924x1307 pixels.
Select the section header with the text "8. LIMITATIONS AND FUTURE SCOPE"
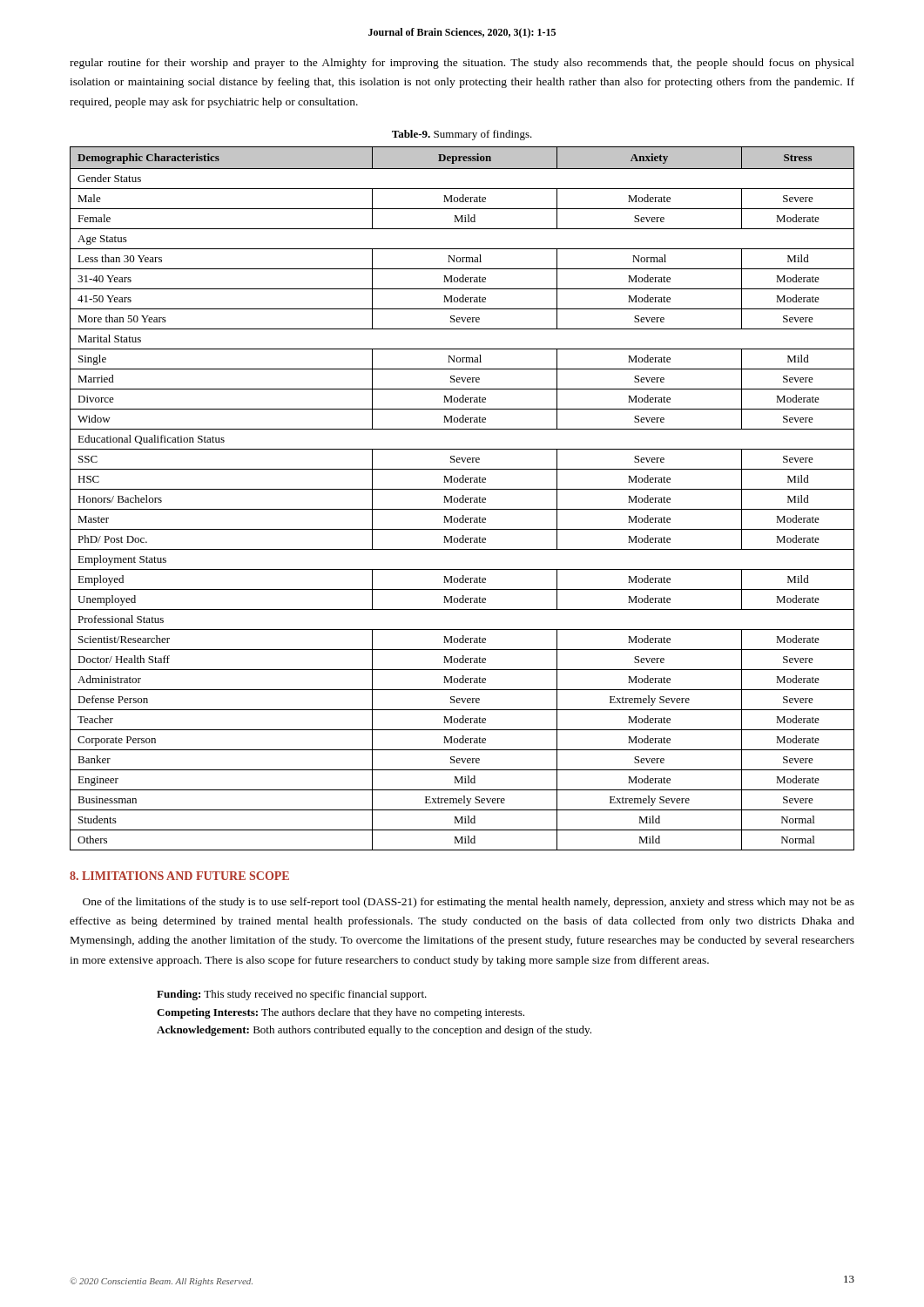tap(180, 876)
